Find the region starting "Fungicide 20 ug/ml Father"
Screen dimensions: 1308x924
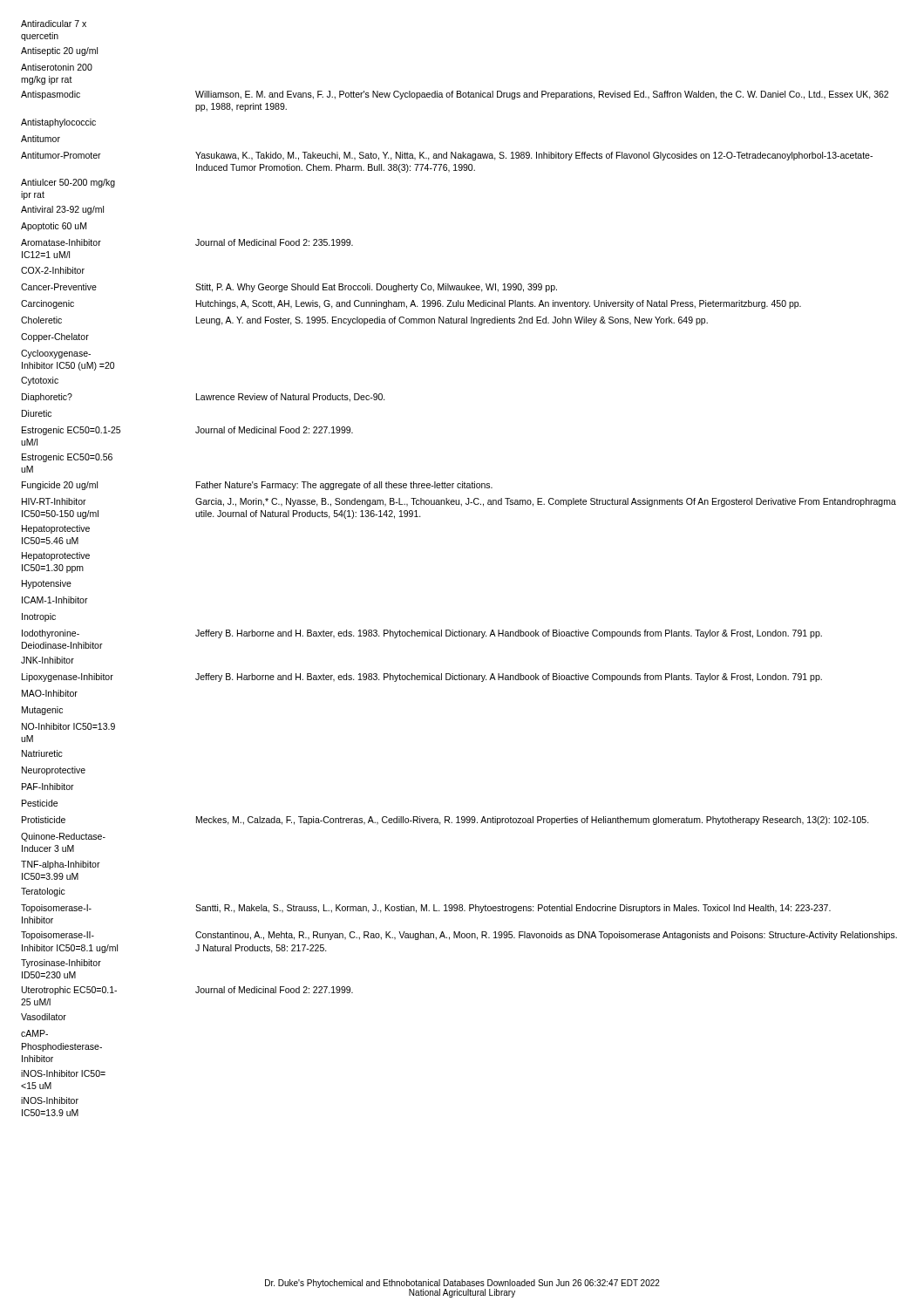[462, 485]
